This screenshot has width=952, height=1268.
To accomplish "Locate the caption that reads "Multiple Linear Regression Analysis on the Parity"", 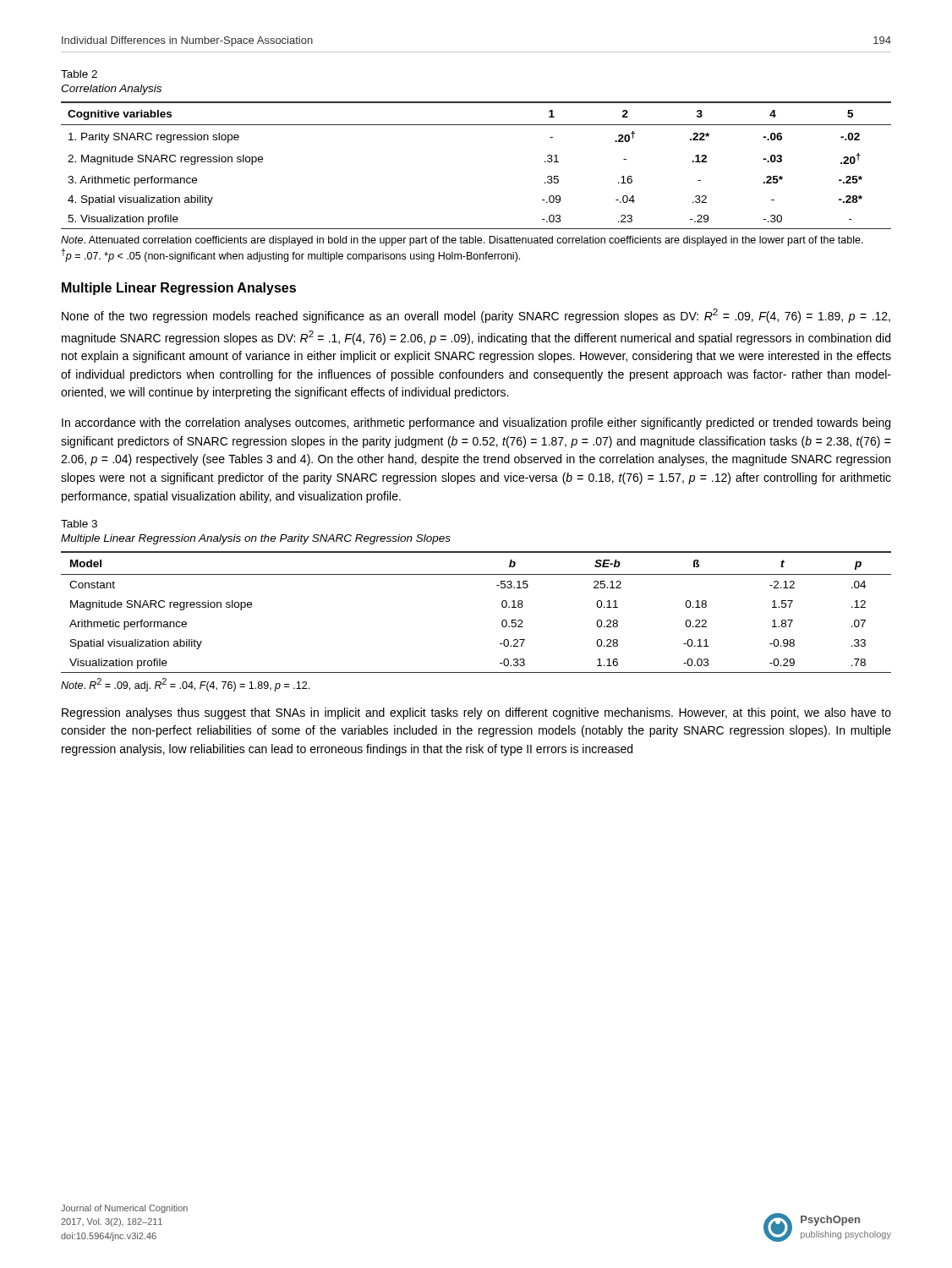I will 256,538.
